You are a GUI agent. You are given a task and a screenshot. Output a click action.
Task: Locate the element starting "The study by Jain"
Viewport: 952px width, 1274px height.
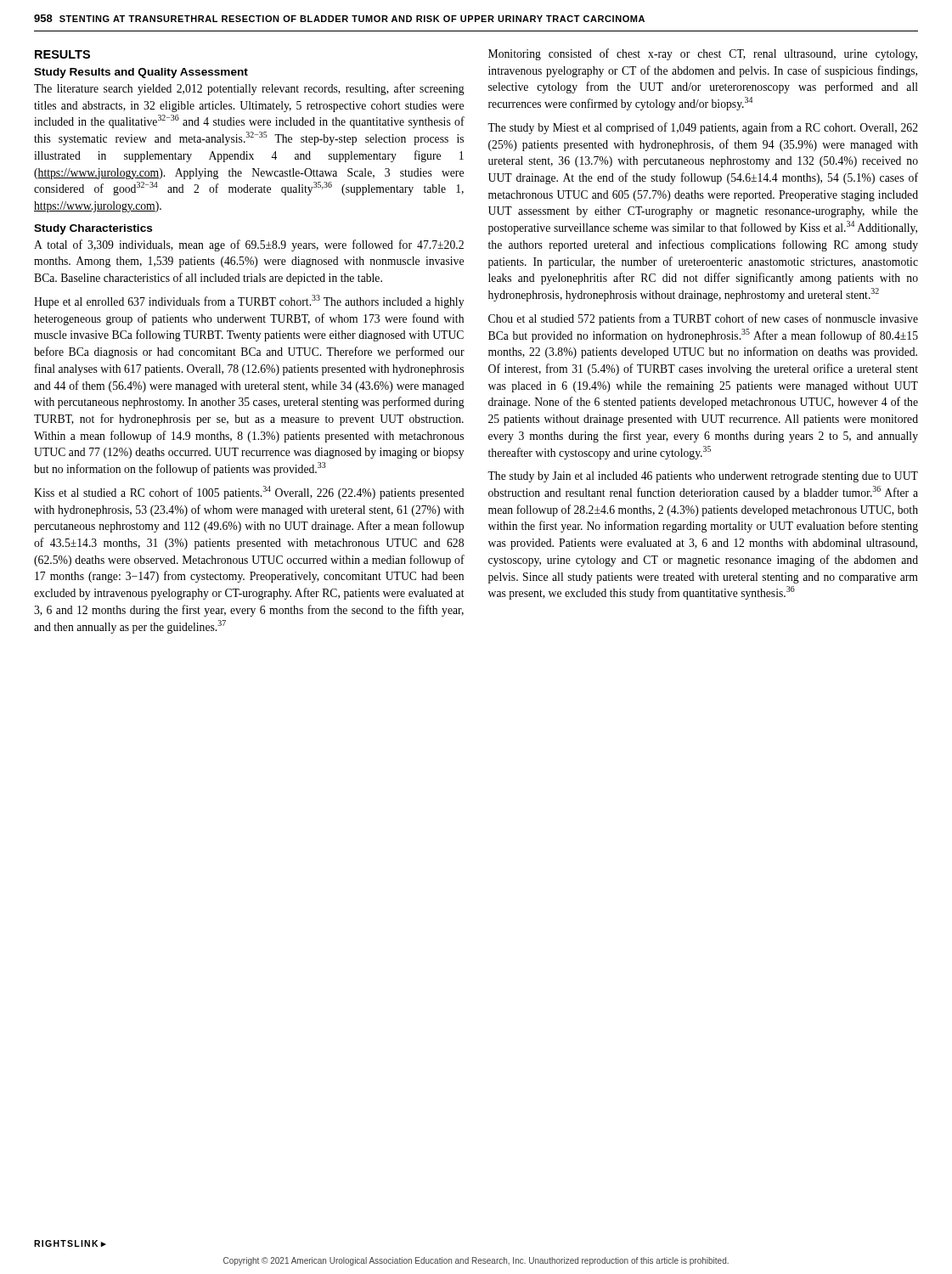[703, 535]
